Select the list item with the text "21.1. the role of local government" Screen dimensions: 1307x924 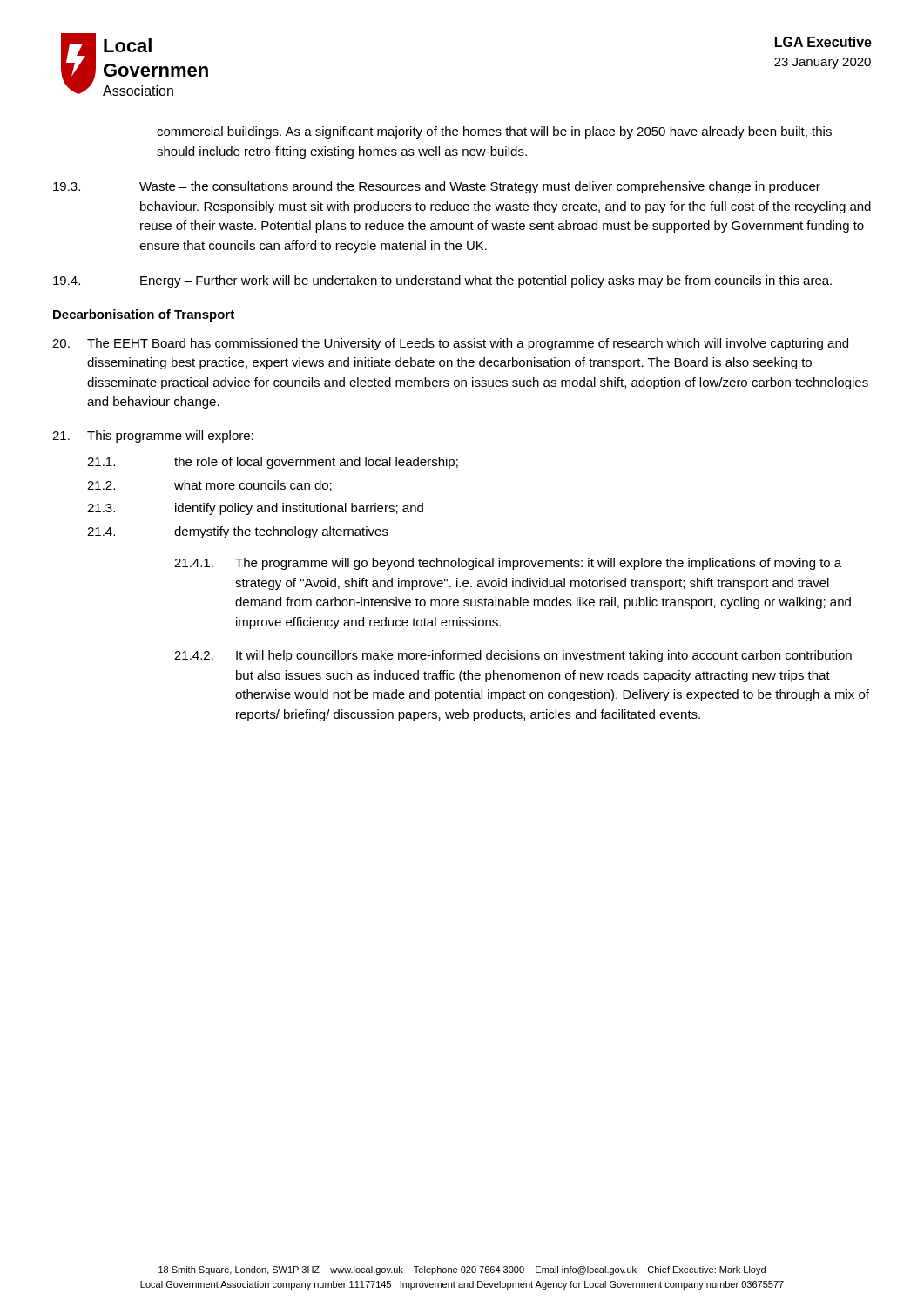(x=273, y=463)
